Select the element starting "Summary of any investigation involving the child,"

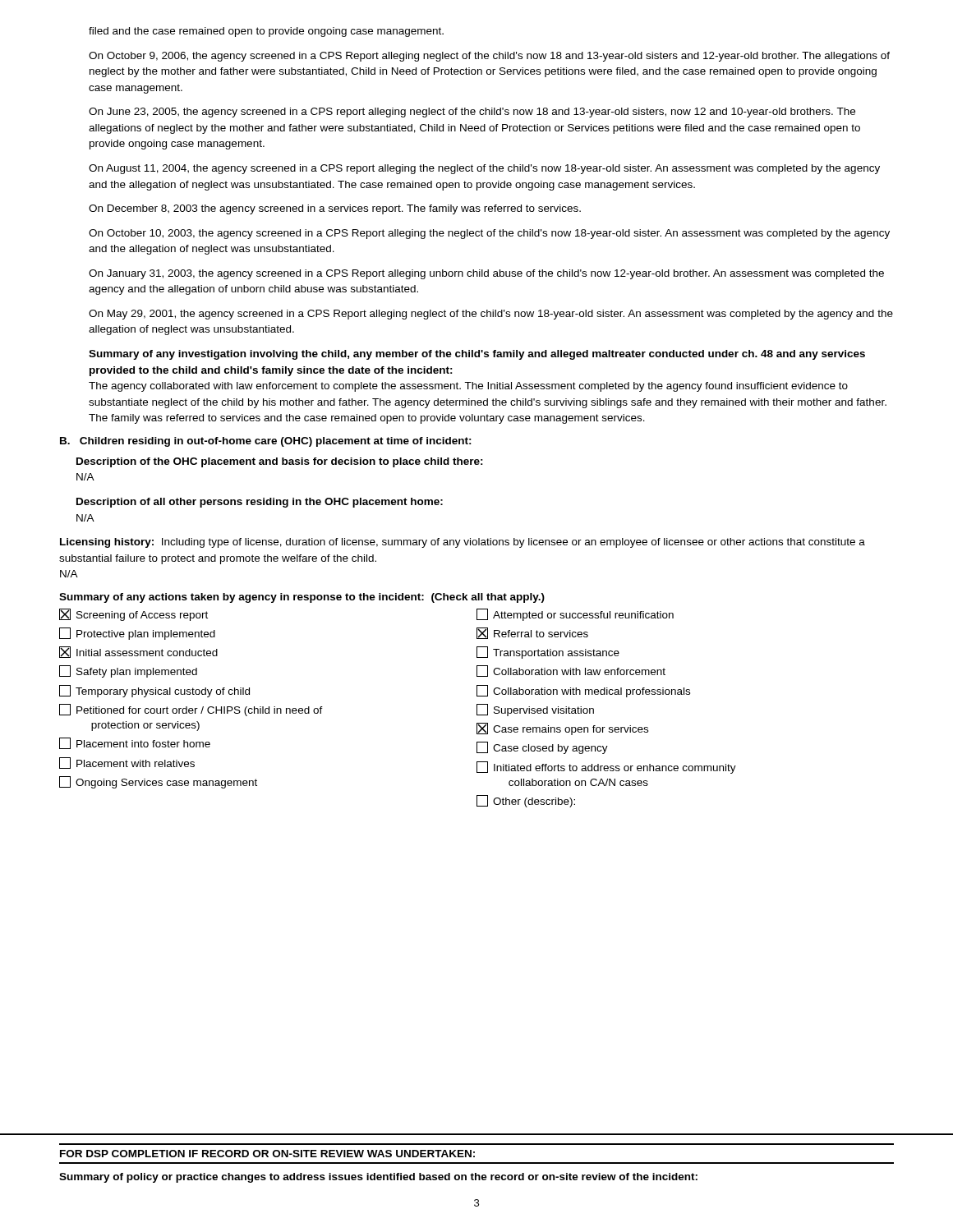tap(491, 386)
